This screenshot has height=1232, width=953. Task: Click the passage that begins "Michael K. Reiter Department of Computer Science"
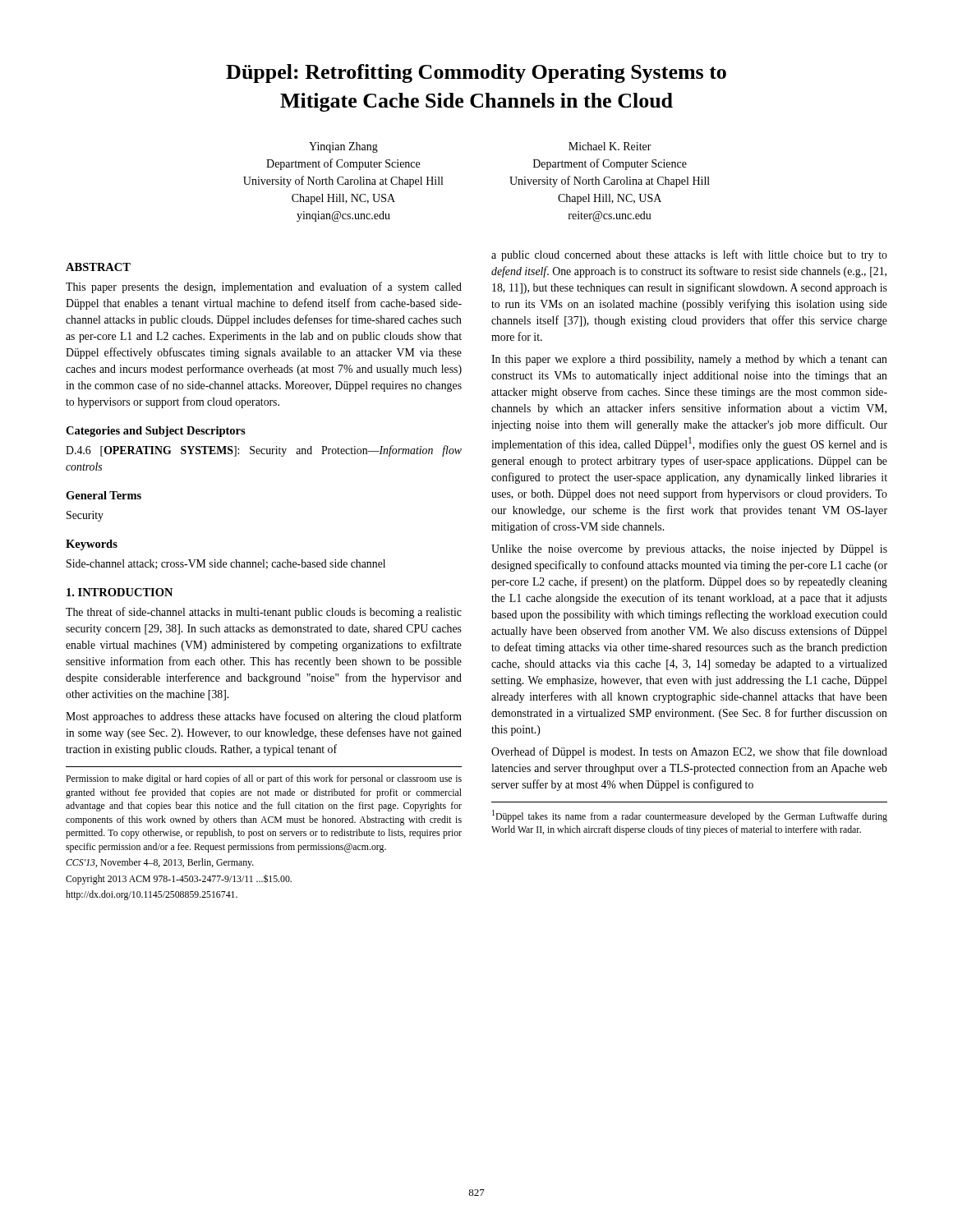click(x=610, y=181)
